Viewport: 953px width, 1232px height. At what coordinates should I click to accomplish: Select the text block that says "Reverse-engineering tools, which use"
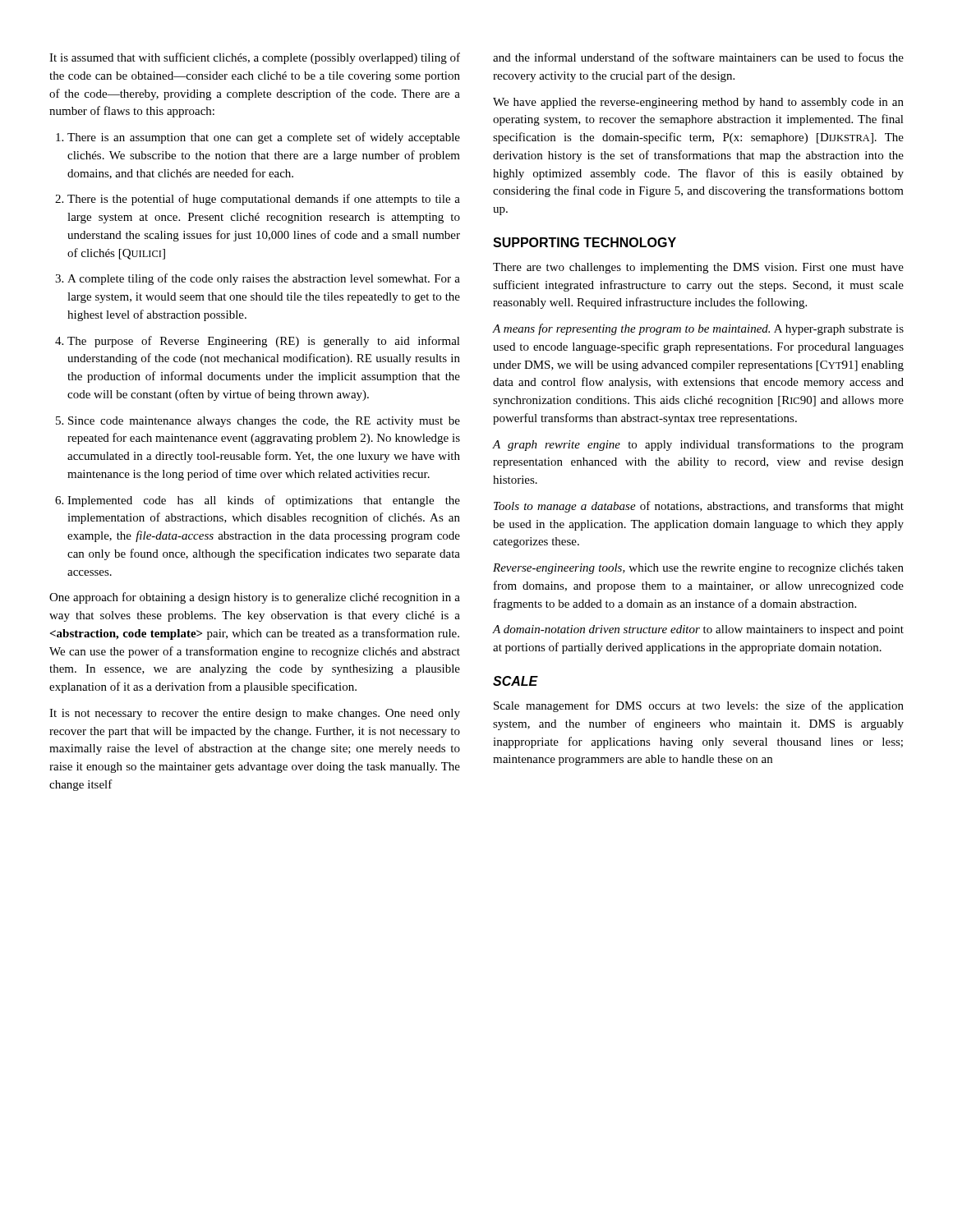(x=698, y=586)
